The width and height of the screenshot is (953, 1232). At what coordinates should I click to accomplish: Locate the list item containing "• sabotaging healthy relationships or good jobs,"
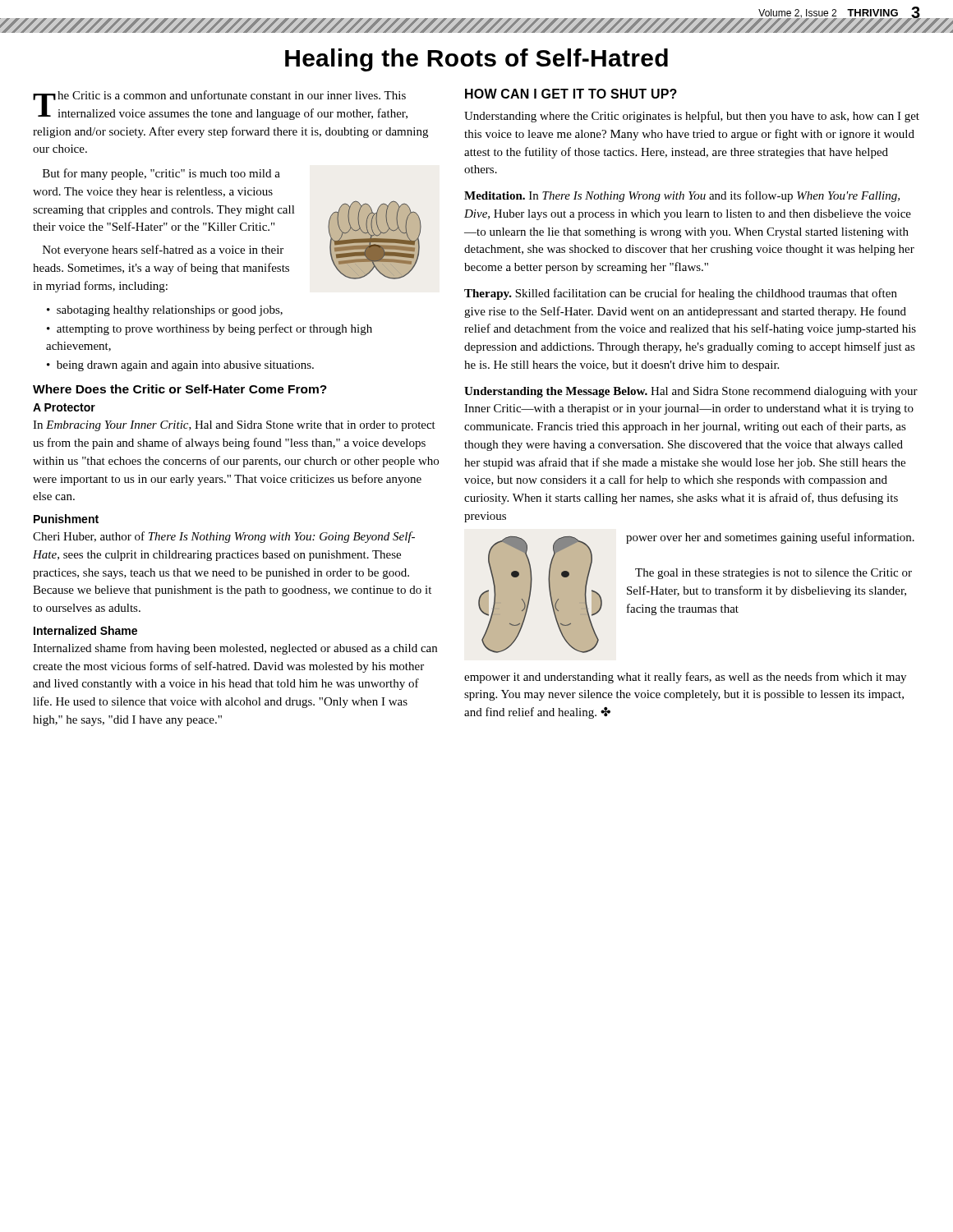click(x=165, y=310)
